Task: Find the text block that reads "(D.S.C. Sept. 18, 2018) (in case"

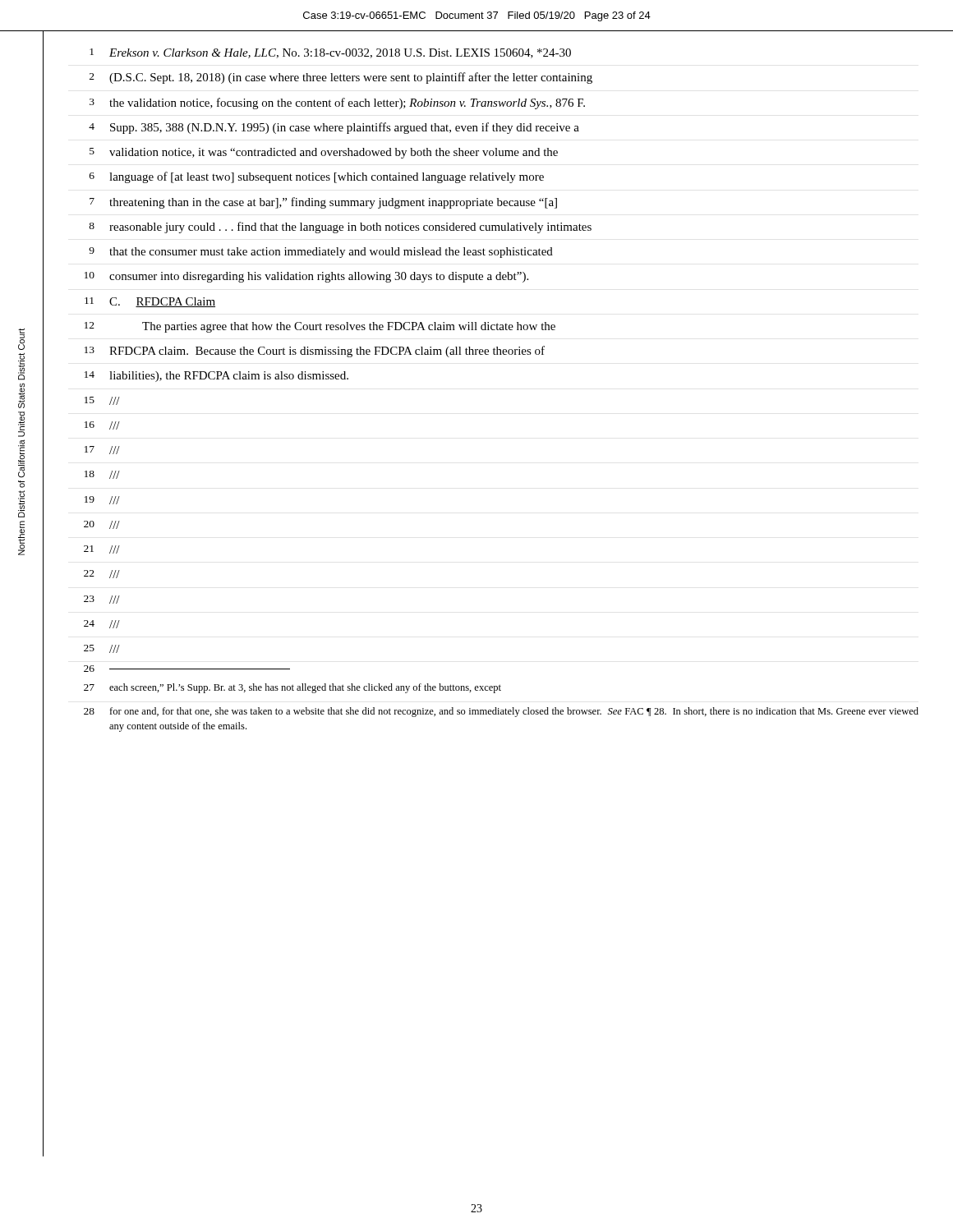Action: click(x=351, y=77)
